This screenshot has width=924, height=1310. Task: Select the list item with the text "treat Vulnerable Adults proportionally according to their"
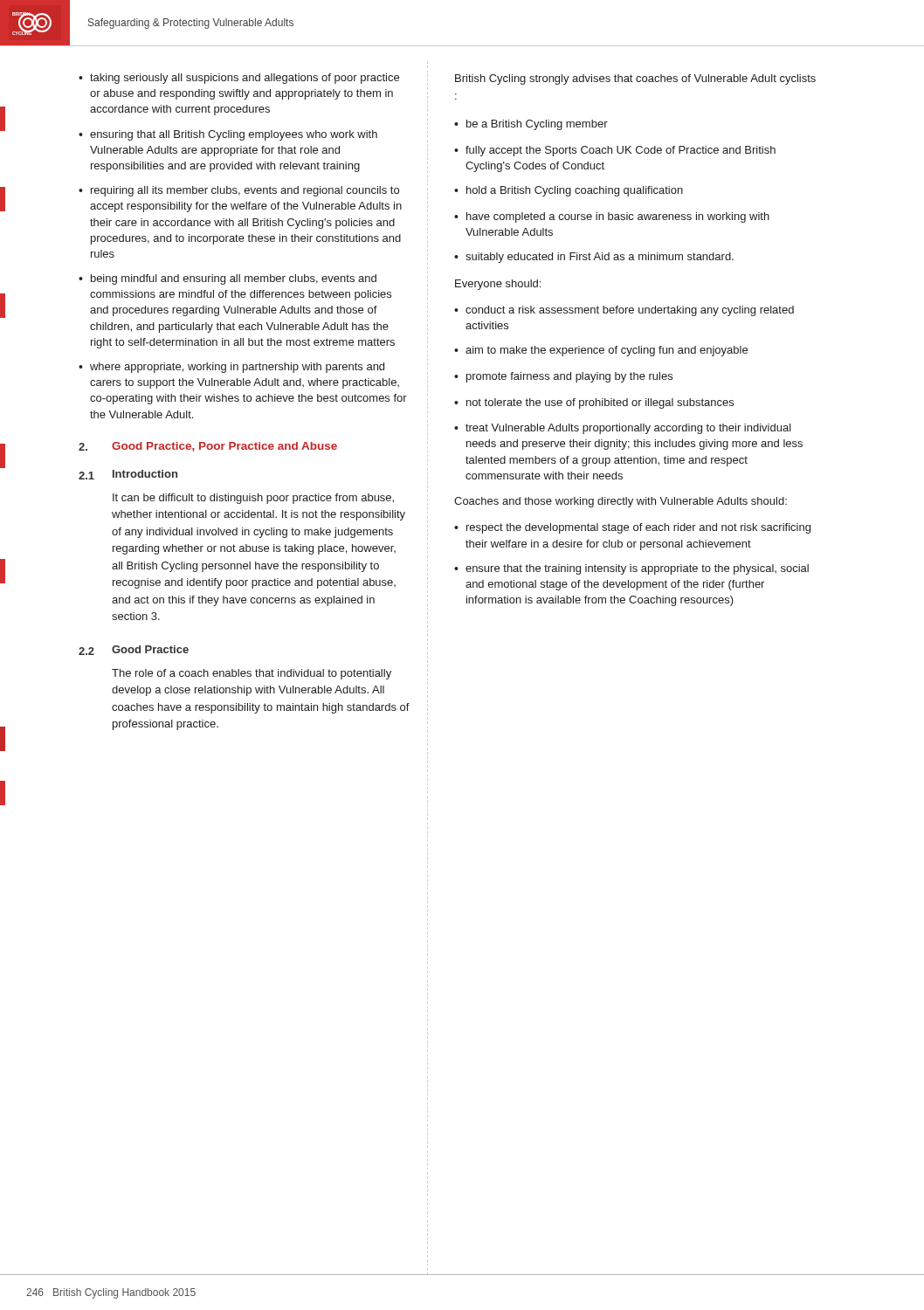coord(643,452)
